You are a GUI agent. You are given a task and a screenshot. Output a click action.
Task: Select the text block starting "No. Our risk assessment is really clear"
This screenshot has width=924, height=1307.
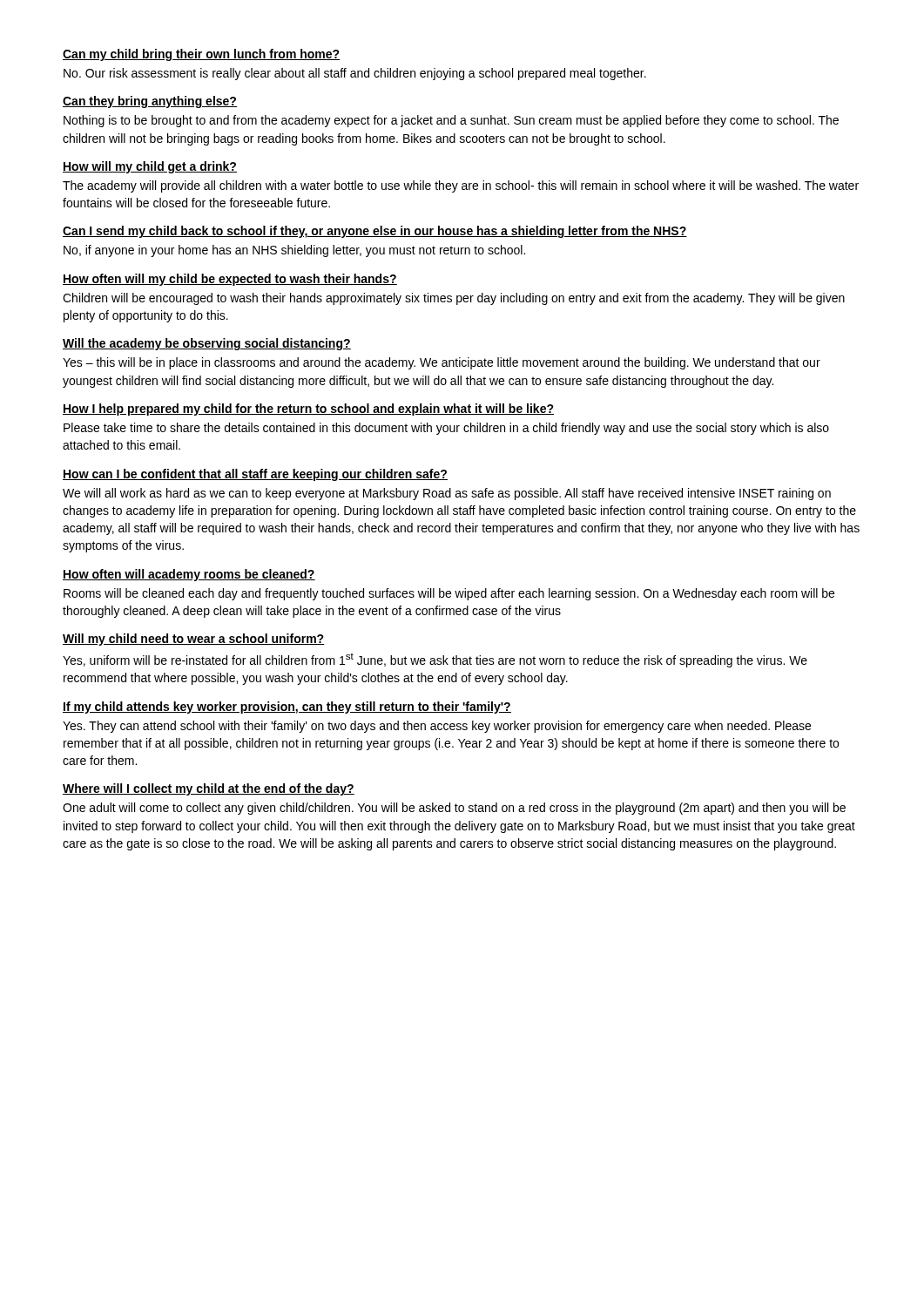point(355,73)
